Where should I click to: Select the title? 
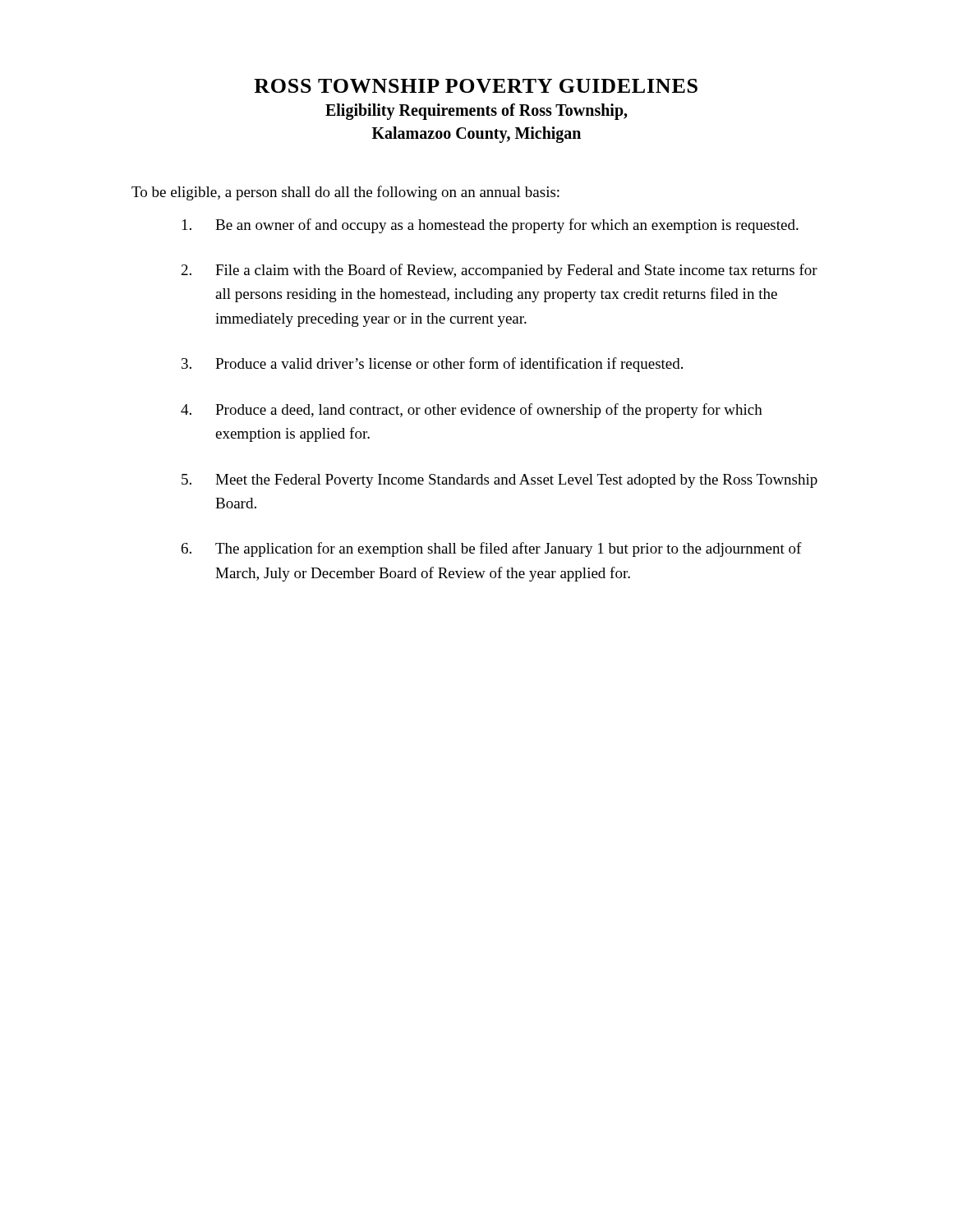pyautogui.click(x=476, y=86)
